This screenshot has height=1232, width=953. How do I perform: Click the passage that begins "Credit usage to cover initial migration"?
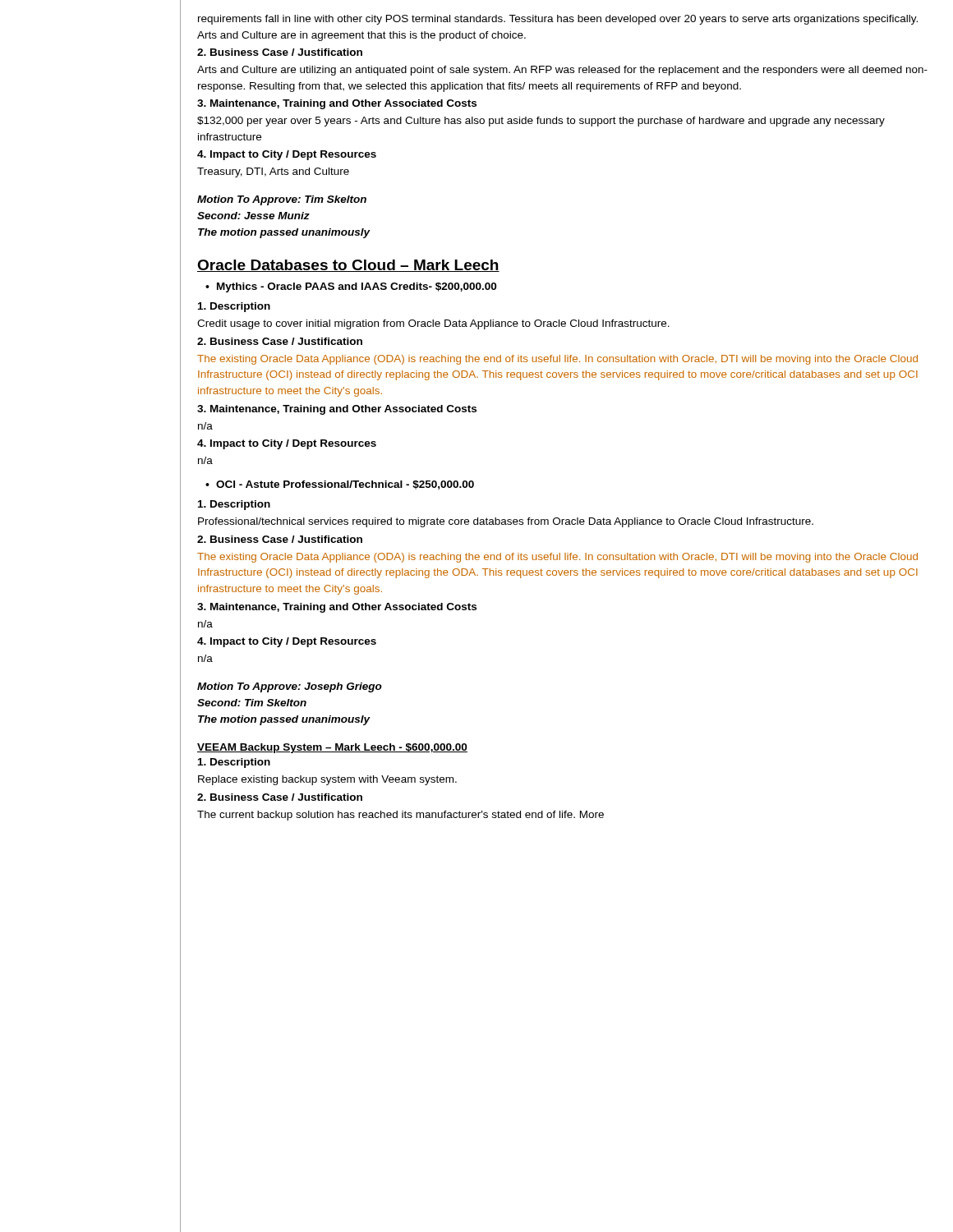[x=564, y=324]
